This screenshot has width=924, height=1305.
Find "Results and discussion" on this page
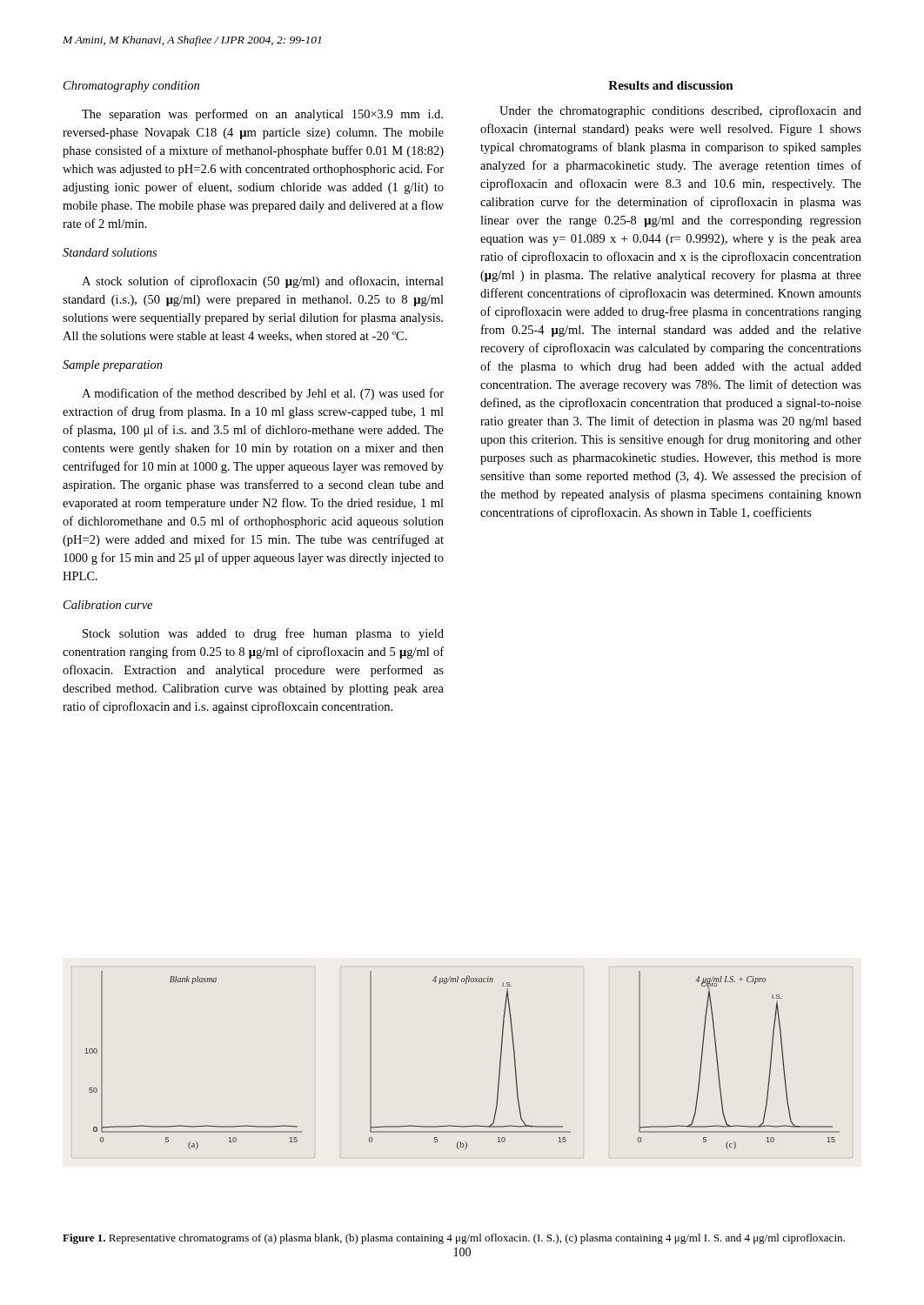point(671,86)
